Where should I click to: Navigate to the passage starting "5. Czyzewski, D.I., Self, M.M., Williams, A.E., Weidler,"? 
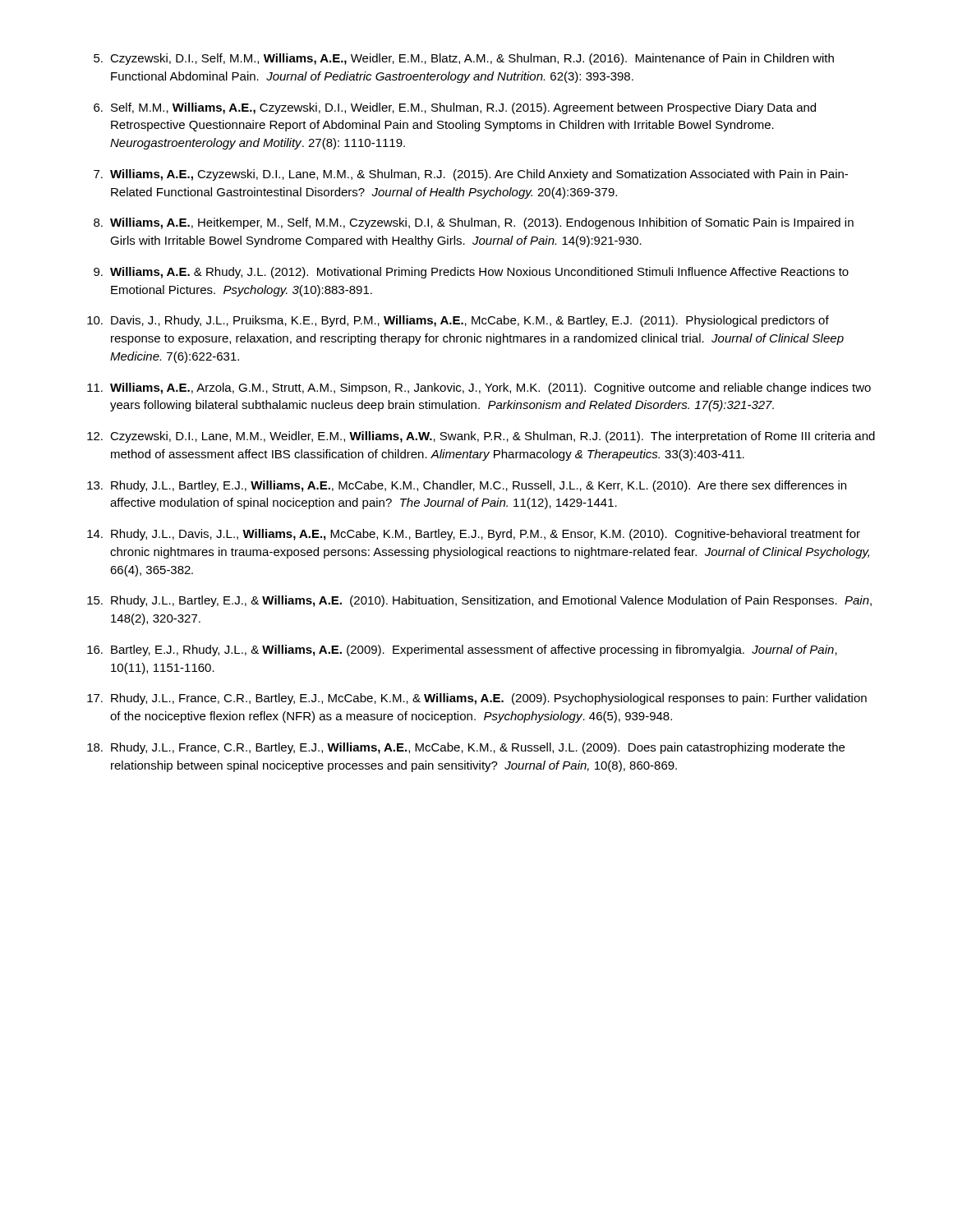point(476,67)
